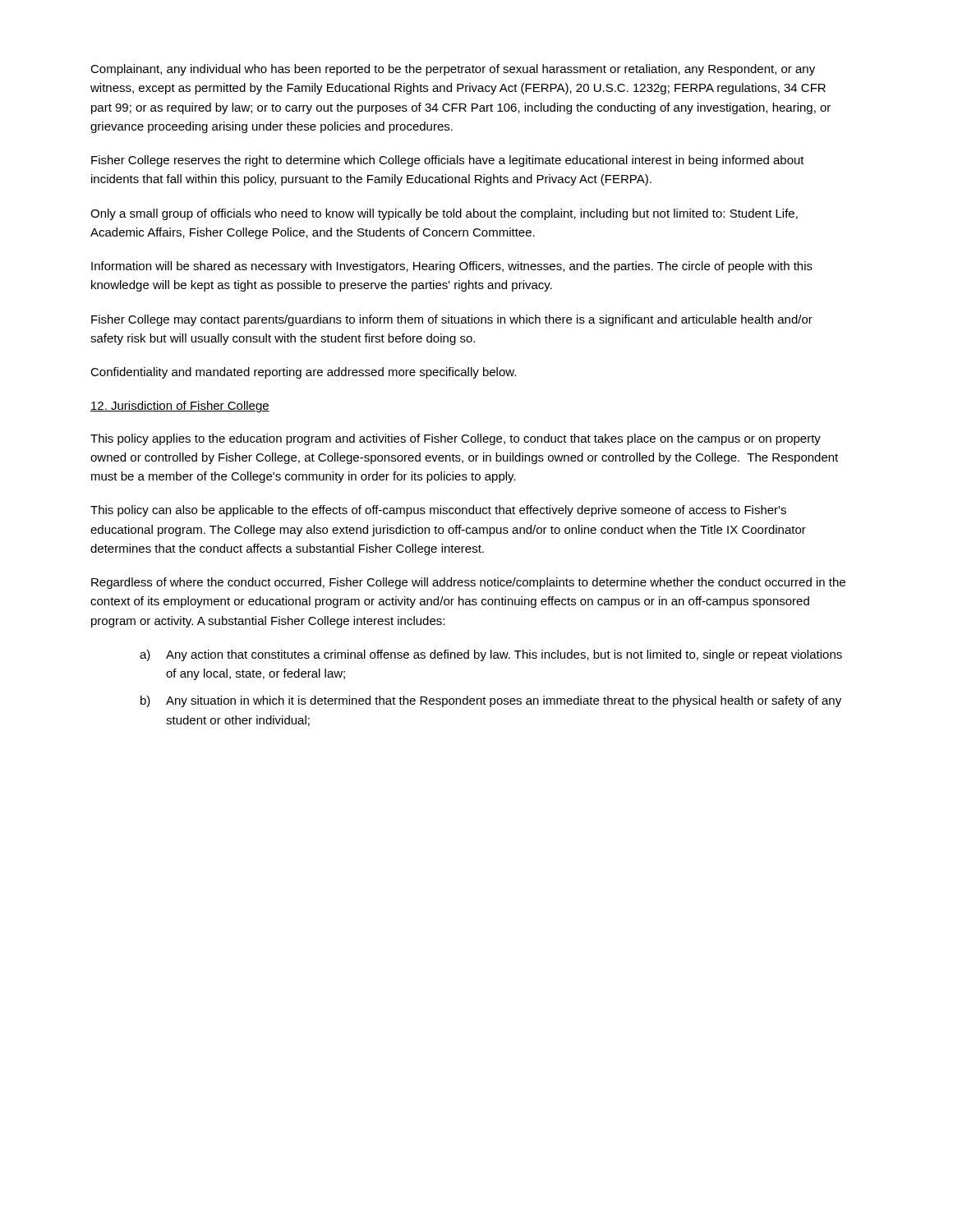Click on the region starting "Fisher College reserves the right"

[x=447, y=169]
